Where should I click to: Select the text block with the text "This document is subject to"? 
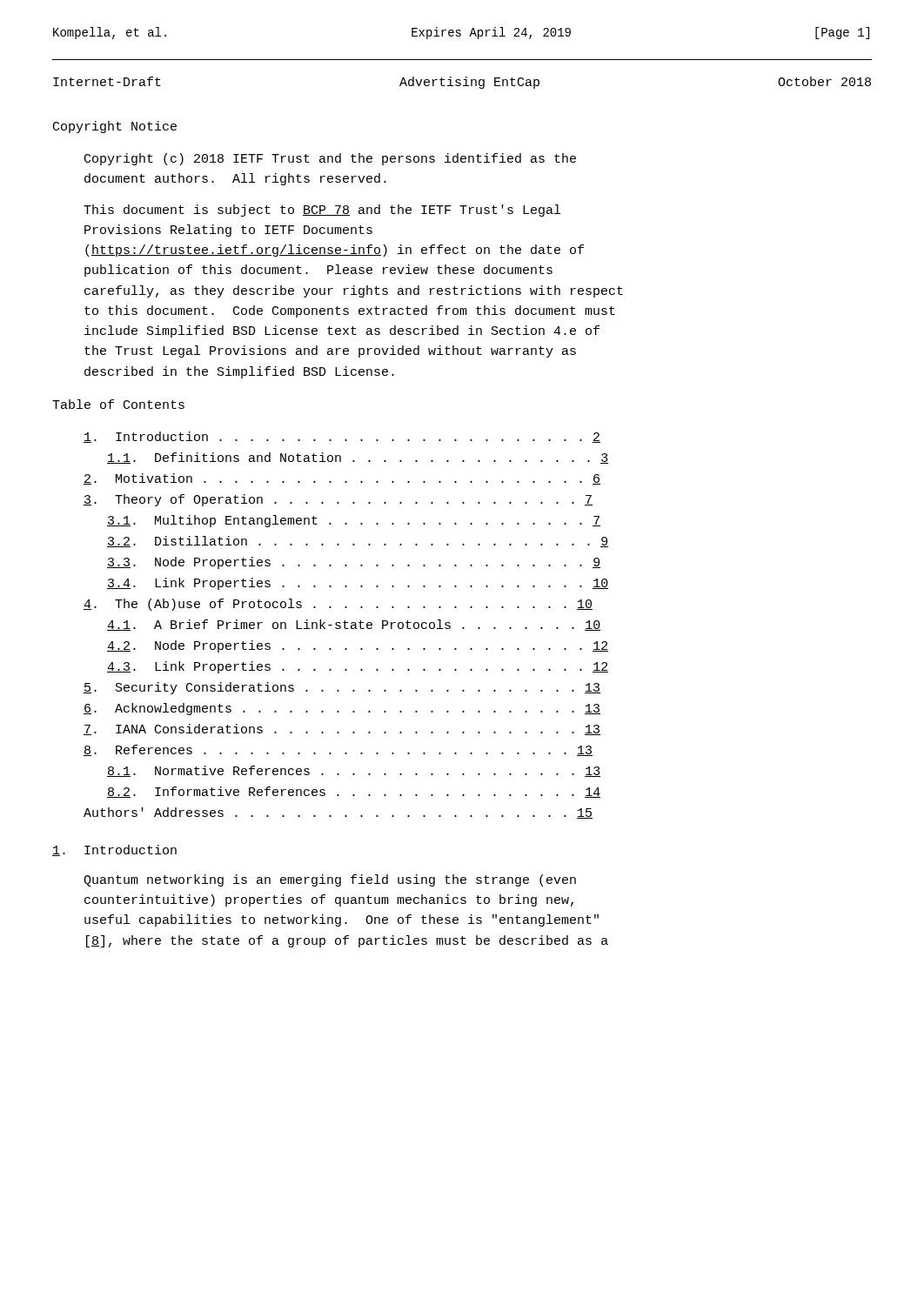point(354,291)
